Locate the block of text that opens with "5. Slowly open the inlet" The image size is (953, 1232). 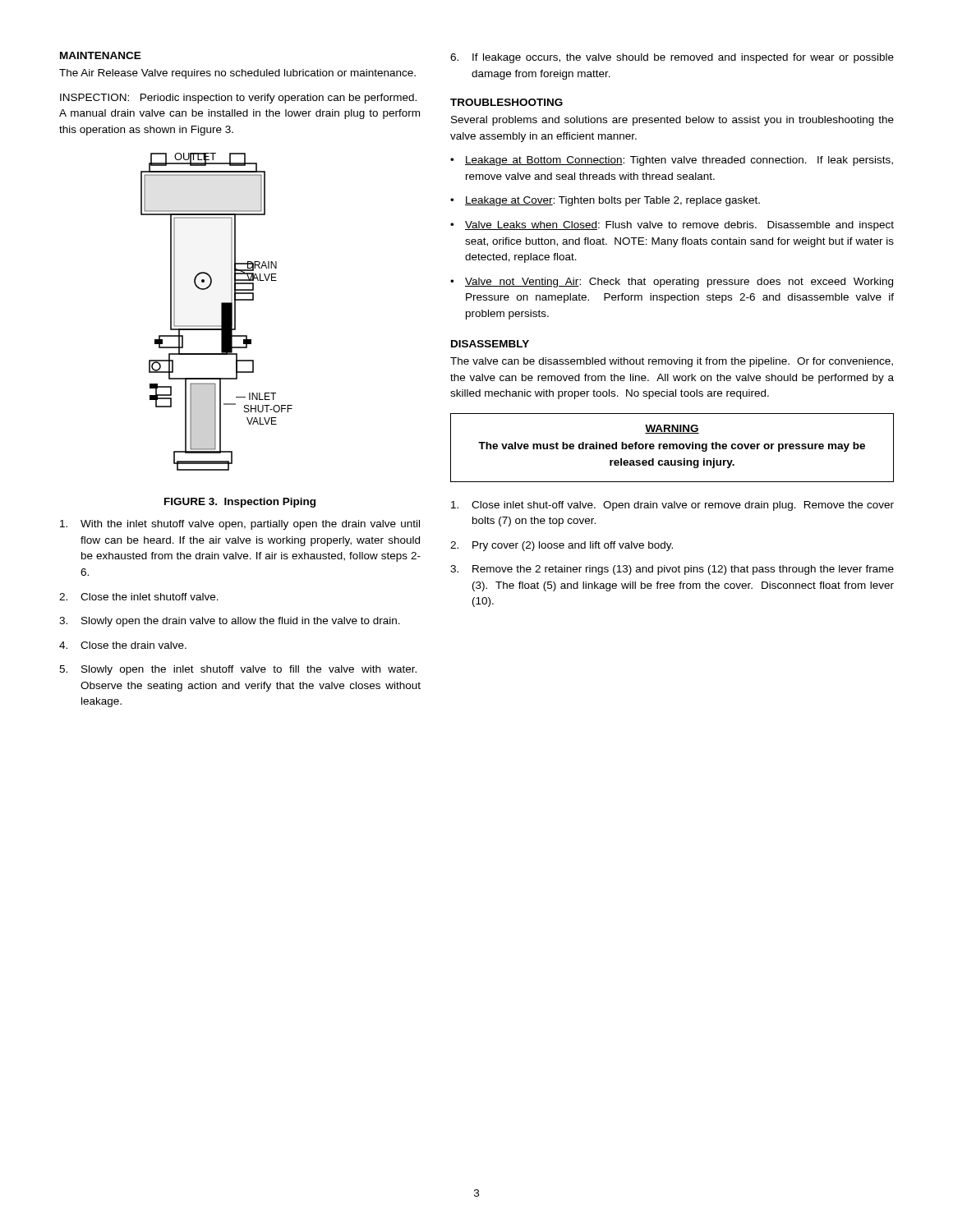tap(240, 685)
